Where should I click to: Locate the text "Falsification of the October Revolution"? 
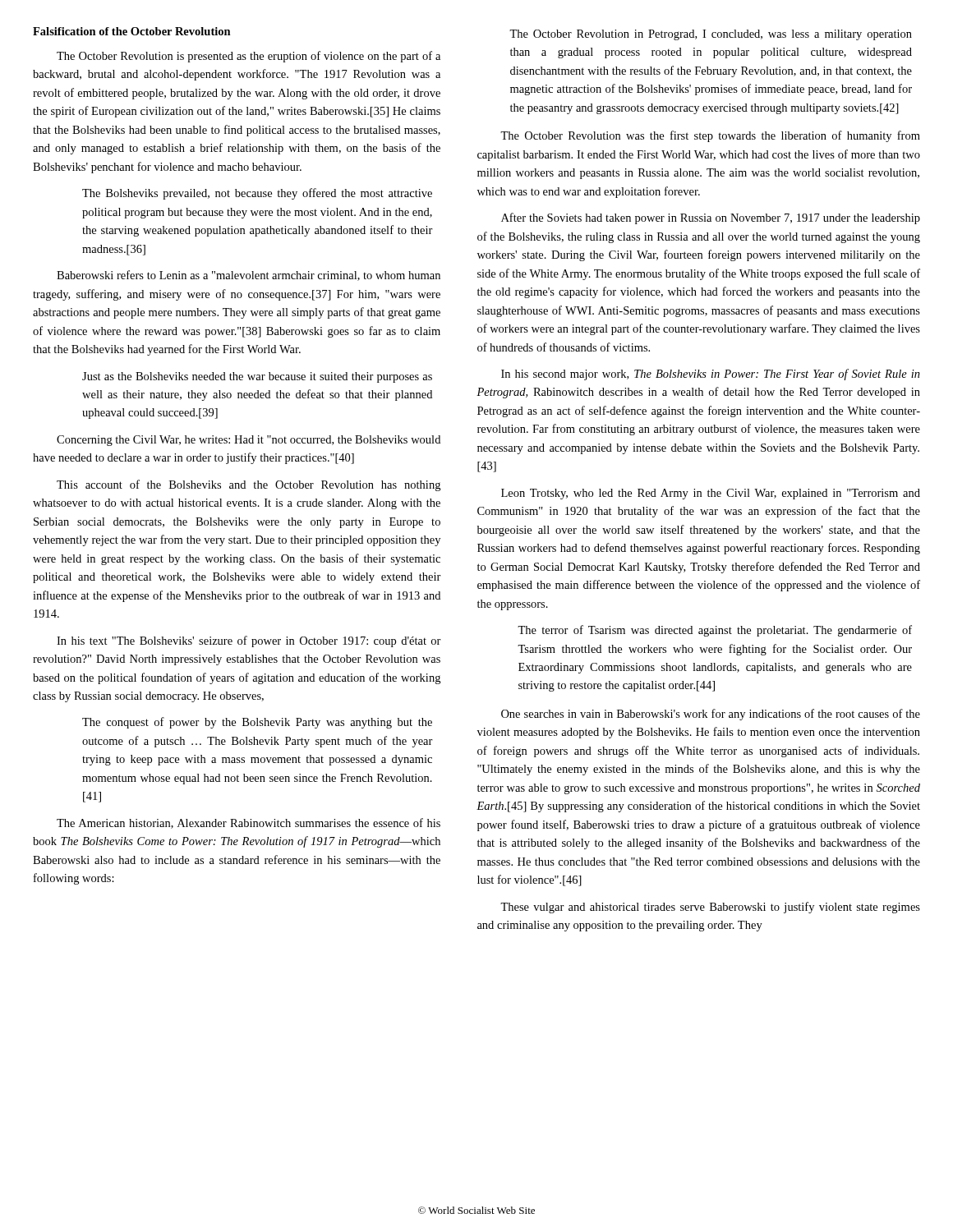[132, 31]
